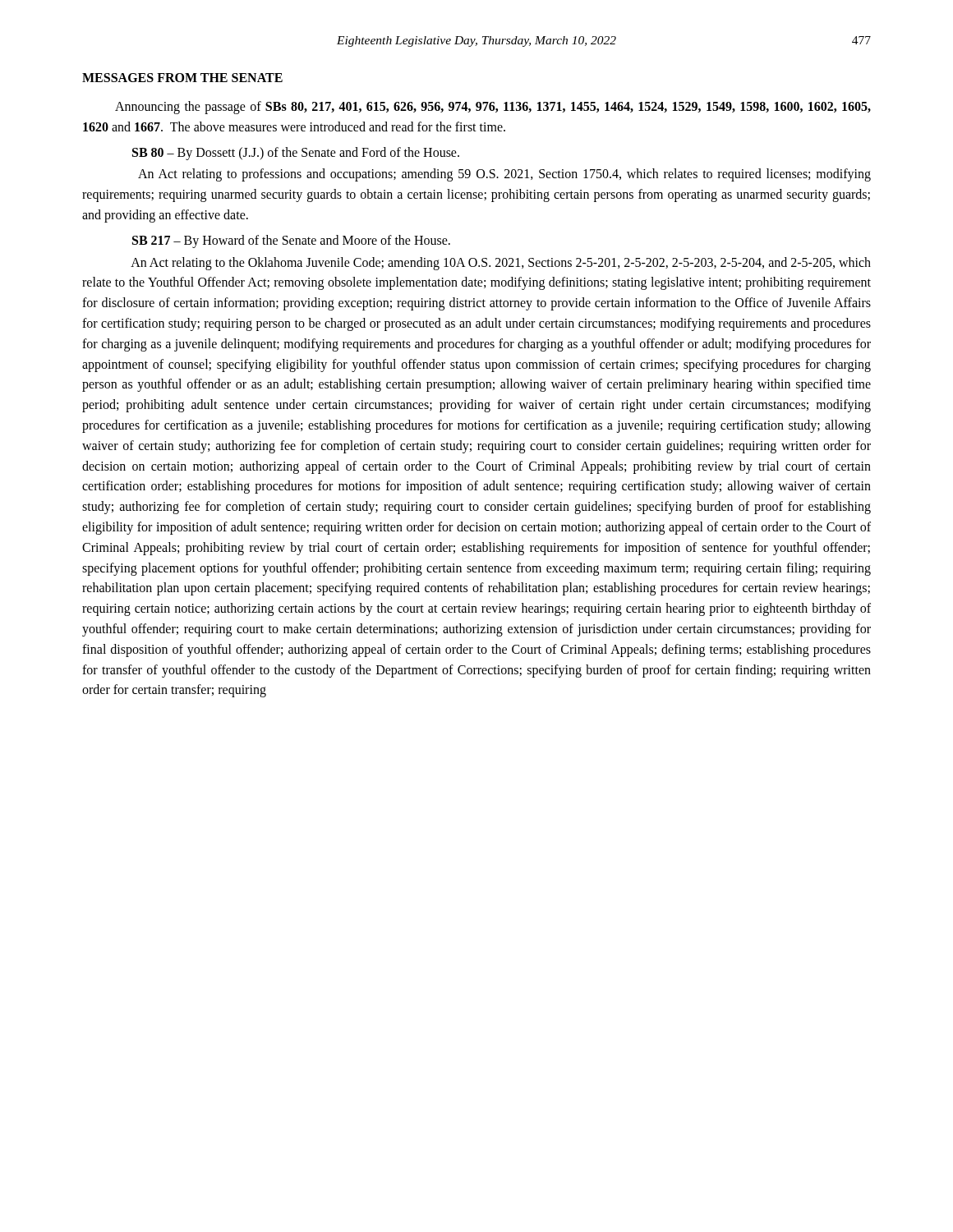Select the section header that reads "MESSAGES FROM THE SENATE"
This screenshot has width=953, height=1232.
pyautogui.click(x=183, y=78)
